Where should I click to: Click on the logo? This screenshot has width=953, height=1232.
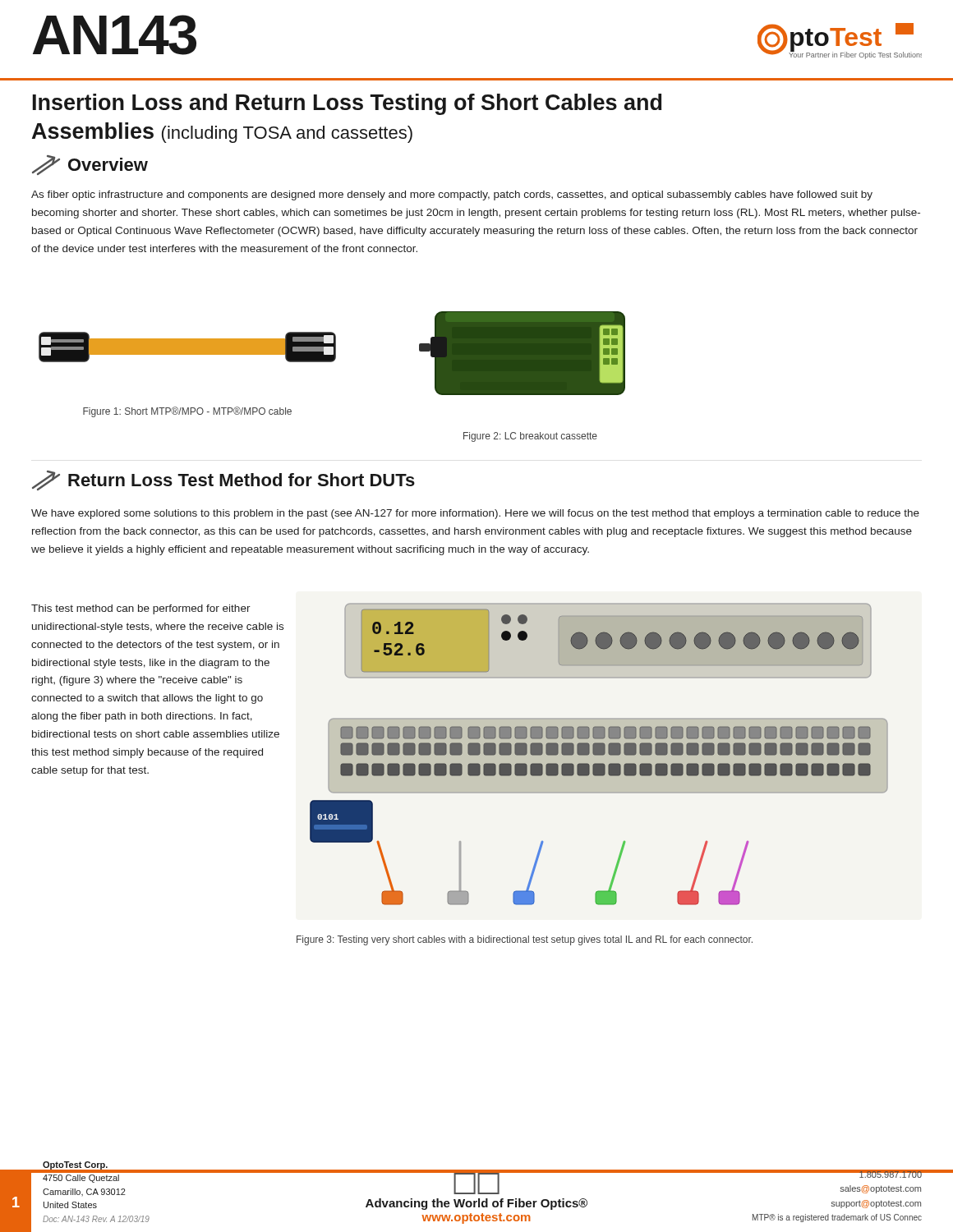[840, 41]
